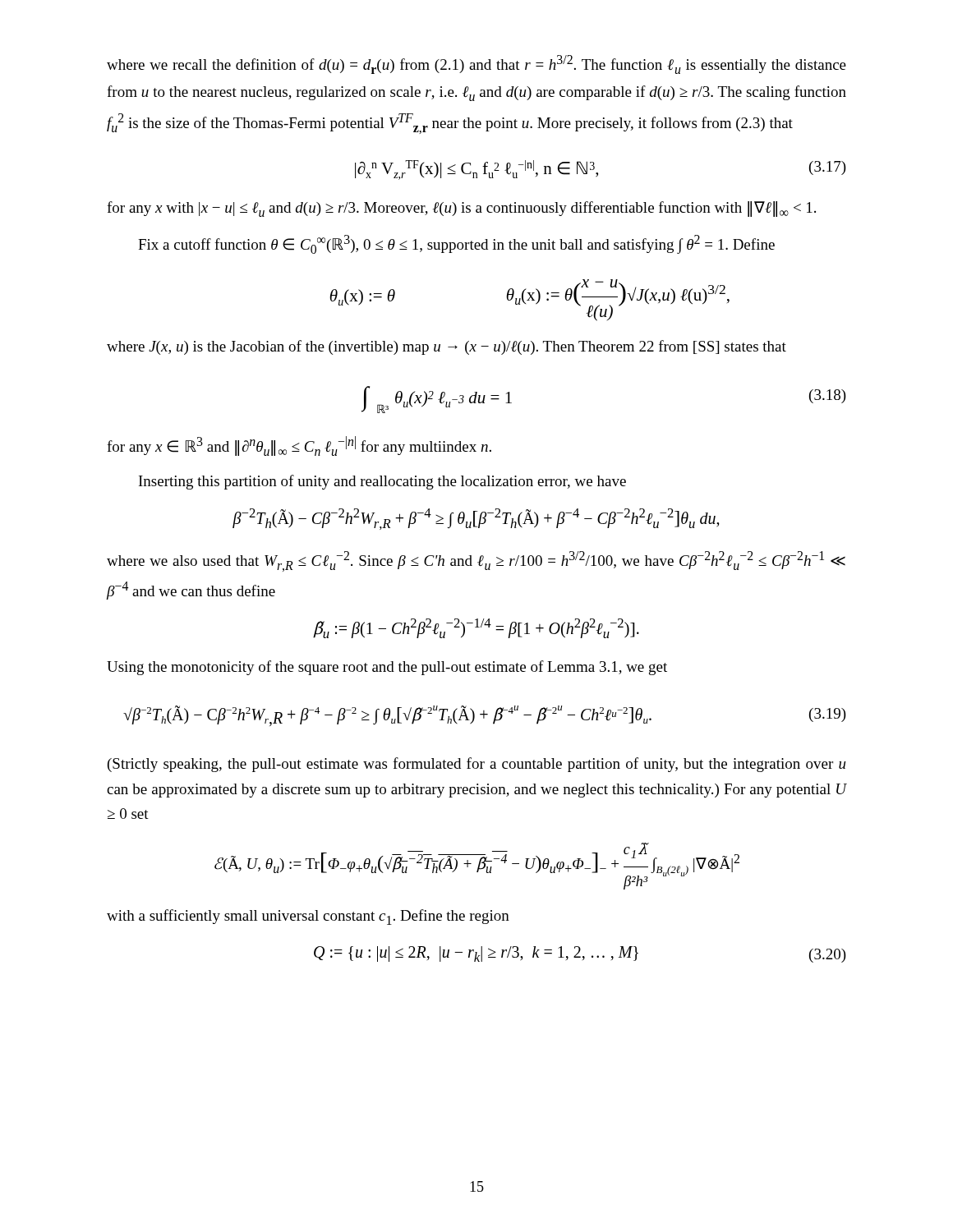The width and height of the screenshot is (953, 1232).
Task: Click on the region starting "θu(x) := θ θu(x) := θ(x"
Action: pyautogui.click(x=529, y=300)
